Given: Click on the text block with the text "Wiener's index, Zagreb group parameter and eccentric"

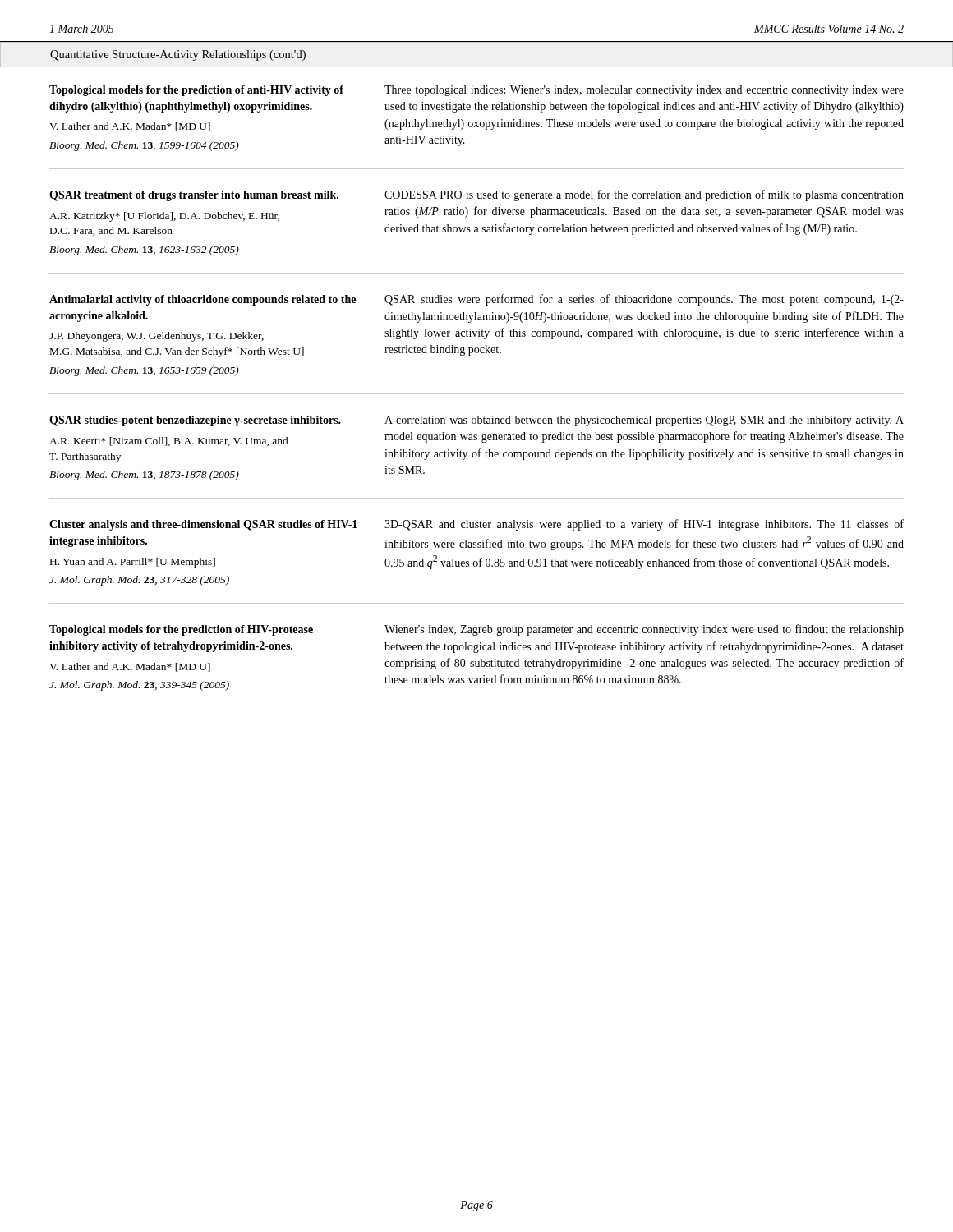Looking at the screenshot, I should pyautogui.click(x=644, y=655).
